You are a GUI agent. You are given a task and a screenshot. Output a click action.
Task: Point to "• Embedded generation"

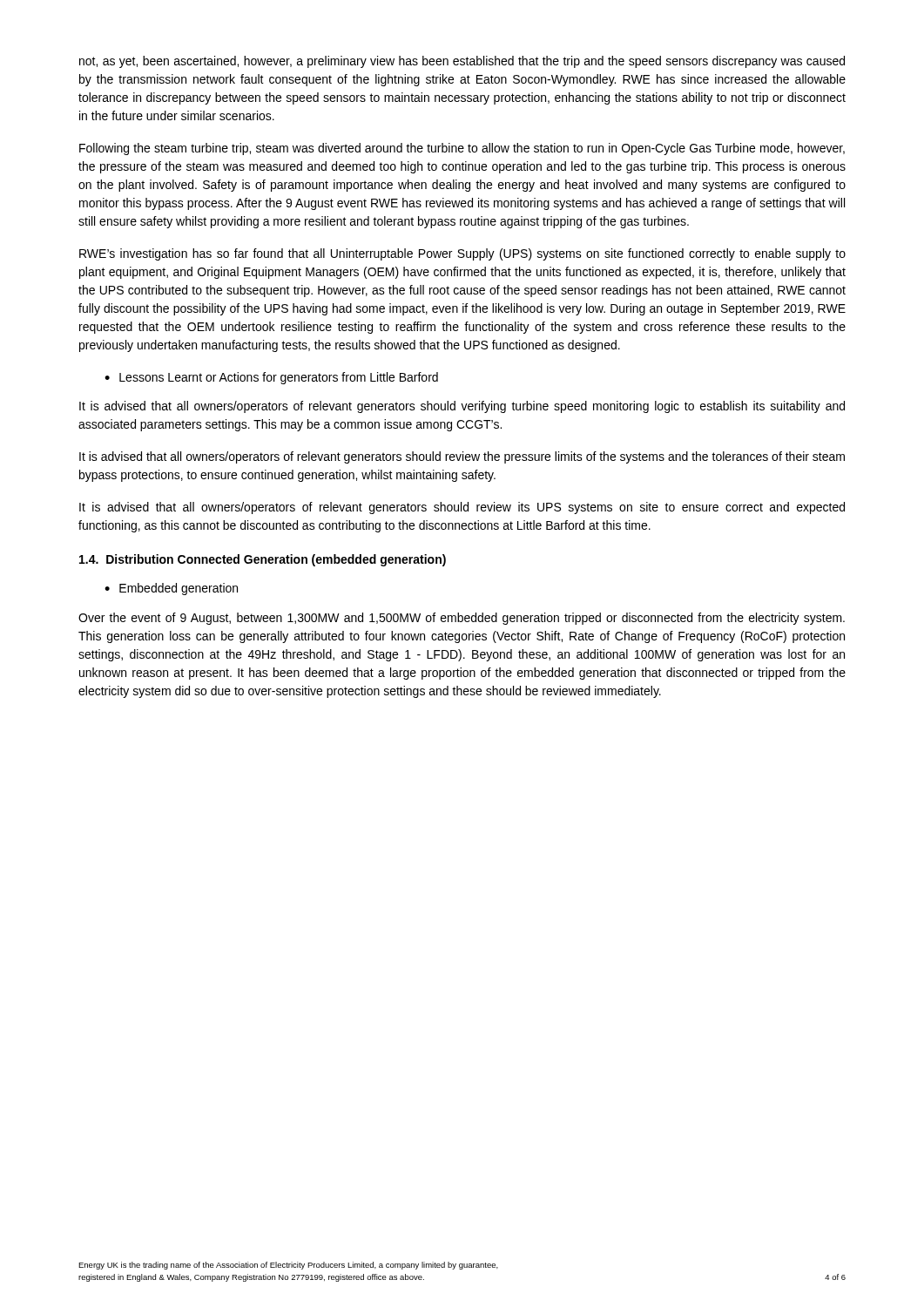tap(171, 589)
